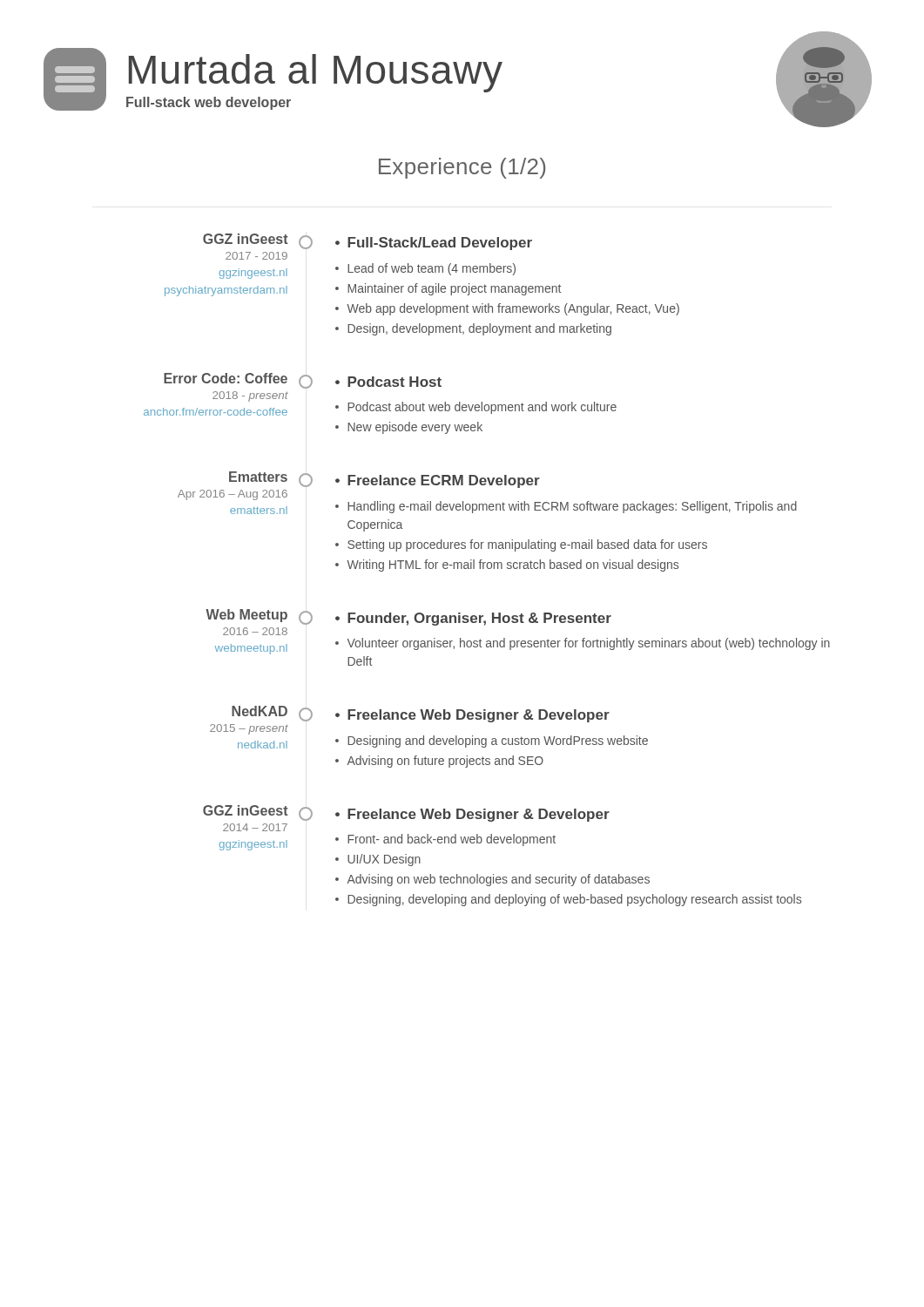This screenshot has width=924, height=1307.
Task: Locate the text that says "Full-stack web developer"
Action: 209,103
